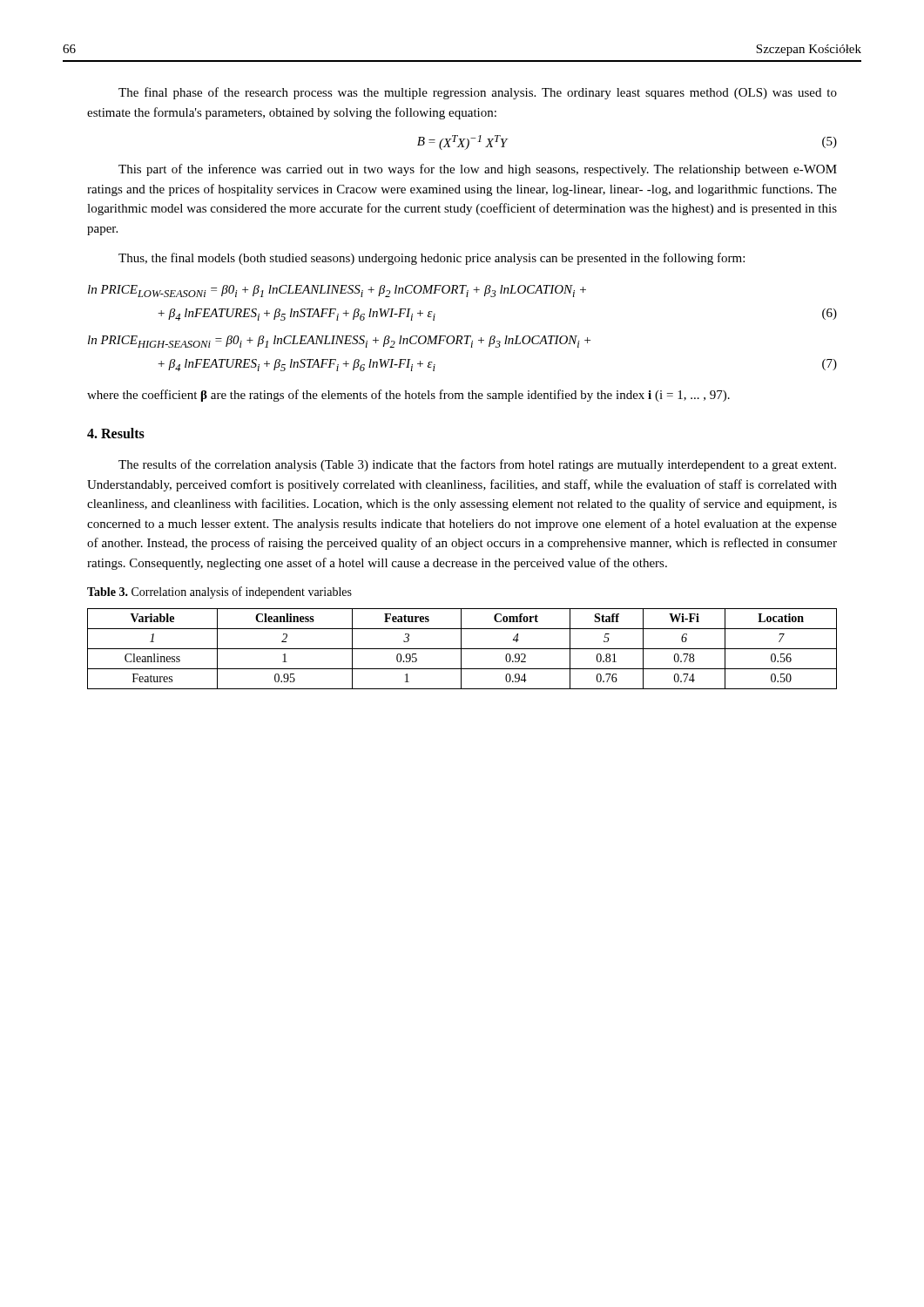924x1307 pixels.
Task: Point to the text starting "This part of the"
Action: (462, 199)
